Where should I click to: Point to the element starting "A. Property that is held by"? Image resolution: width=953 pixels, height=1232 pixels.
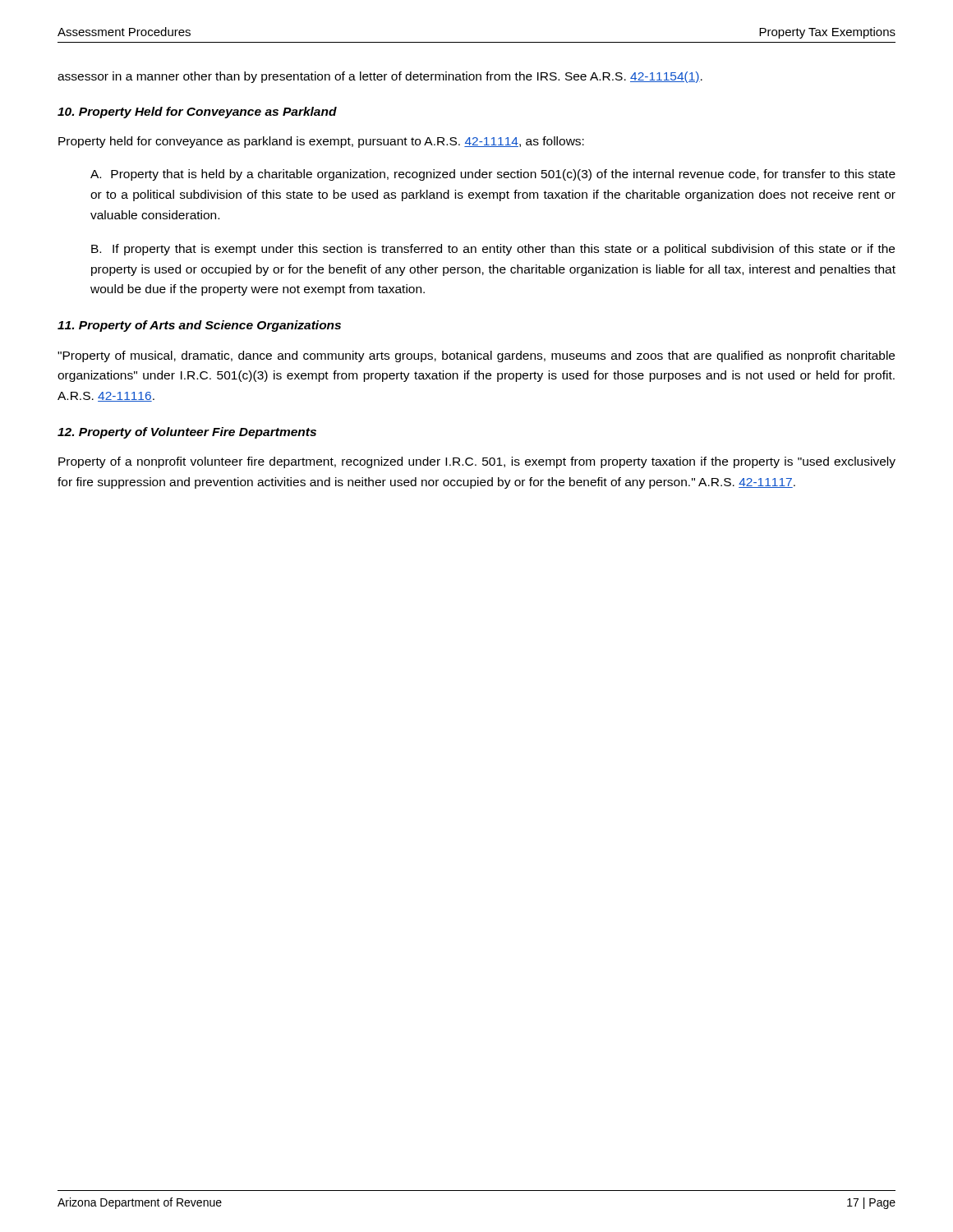click(493, 195)
